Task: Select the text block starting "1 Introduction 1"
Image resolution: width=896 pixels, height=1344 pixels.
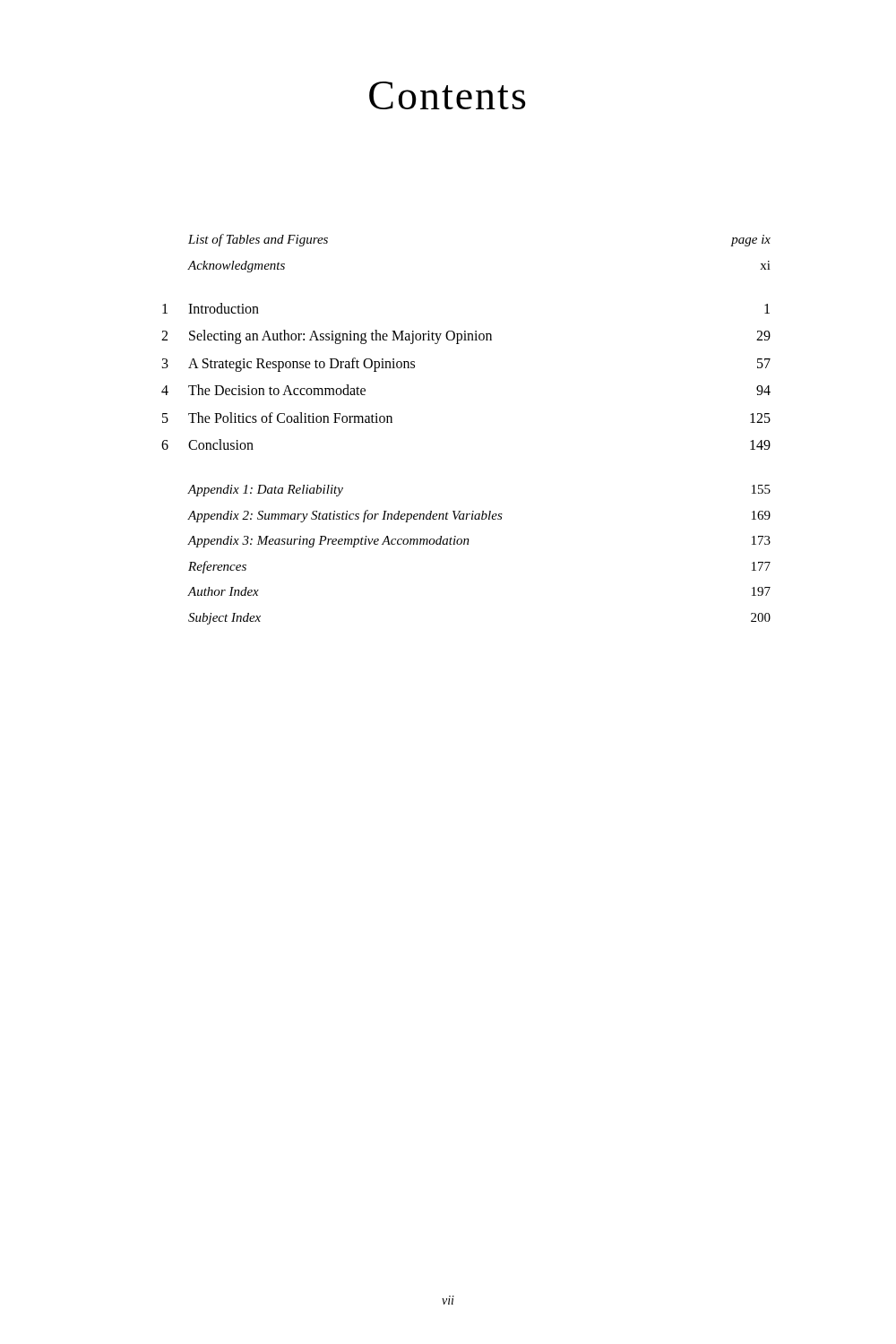Action: tap(224, 308)
